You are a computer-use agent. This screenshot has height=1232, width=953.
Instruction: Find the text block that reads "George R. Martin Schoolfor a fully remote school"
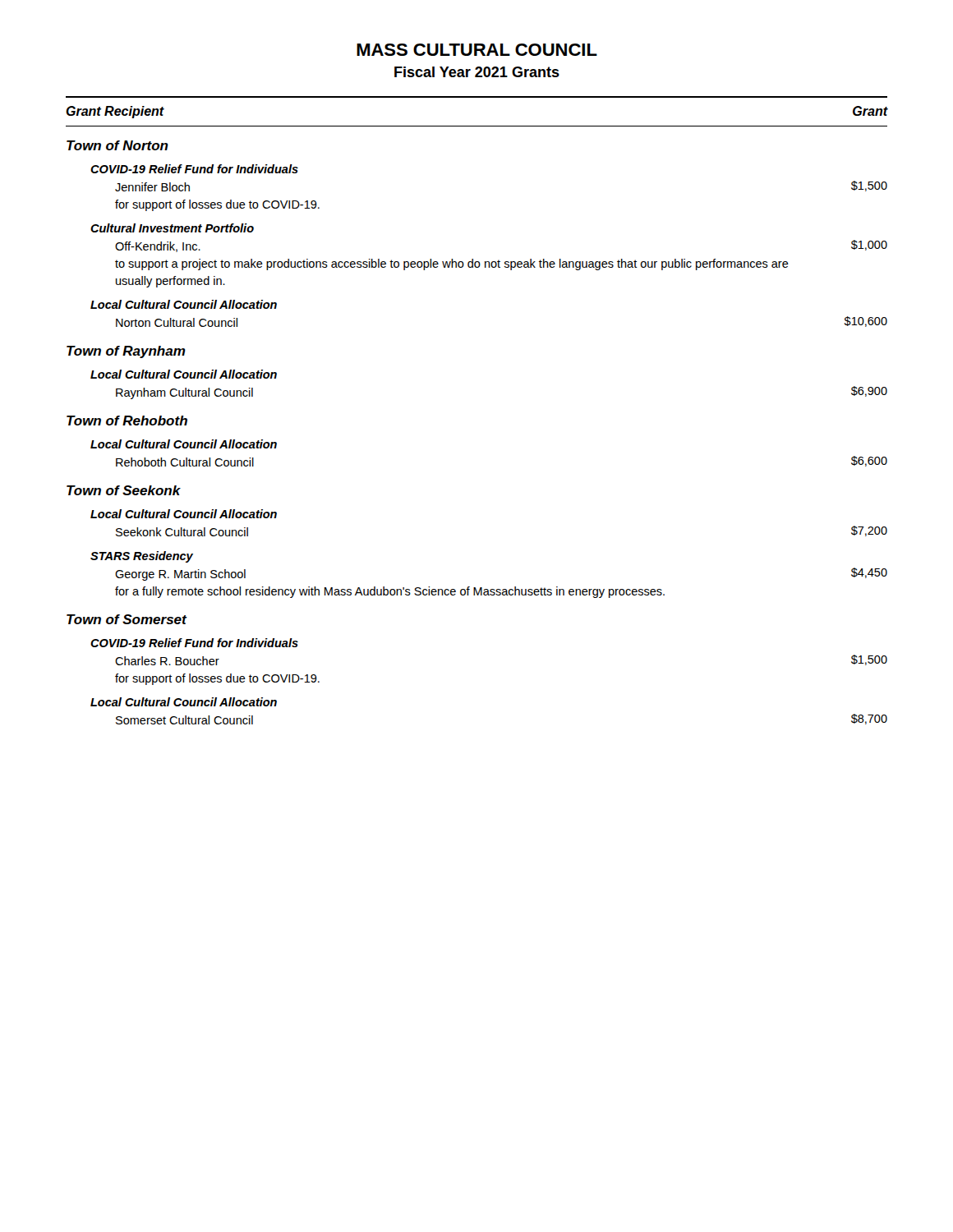[501, 583]
